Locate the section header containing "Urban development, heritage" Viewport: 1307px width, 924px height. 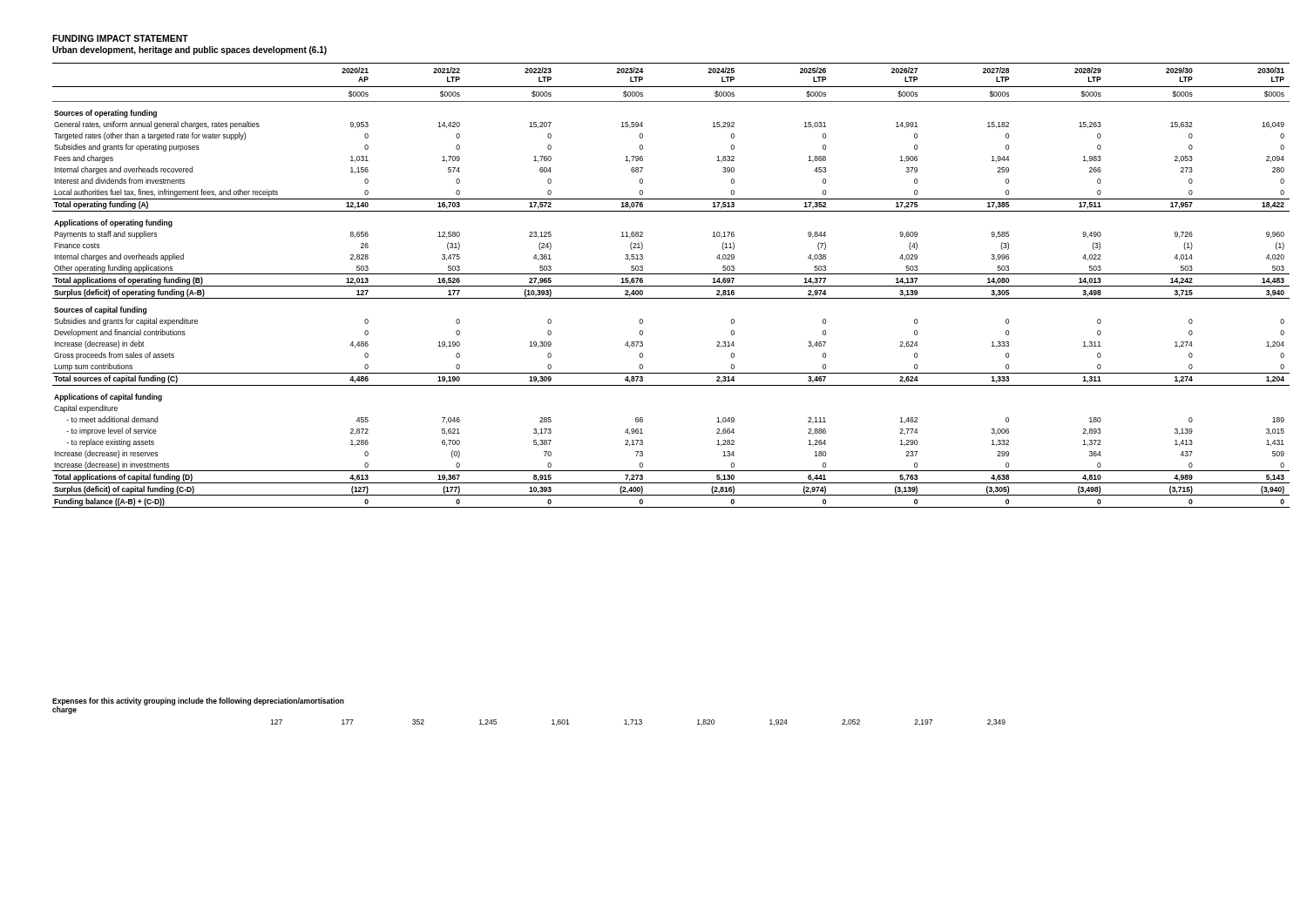click(x=190, y=50)
